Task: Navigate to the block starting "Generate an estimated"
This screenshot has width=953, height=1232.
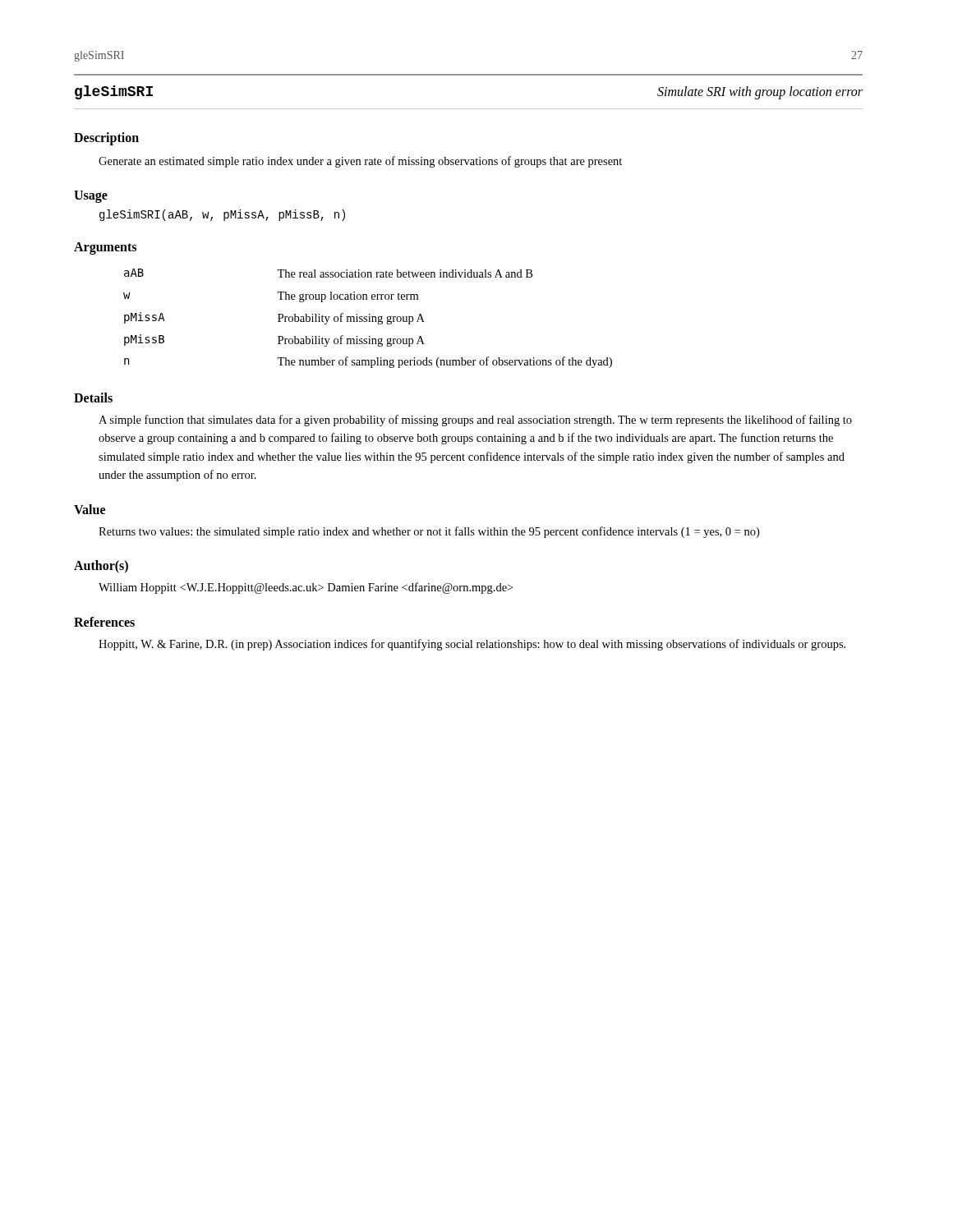Action: coord(360,161)
